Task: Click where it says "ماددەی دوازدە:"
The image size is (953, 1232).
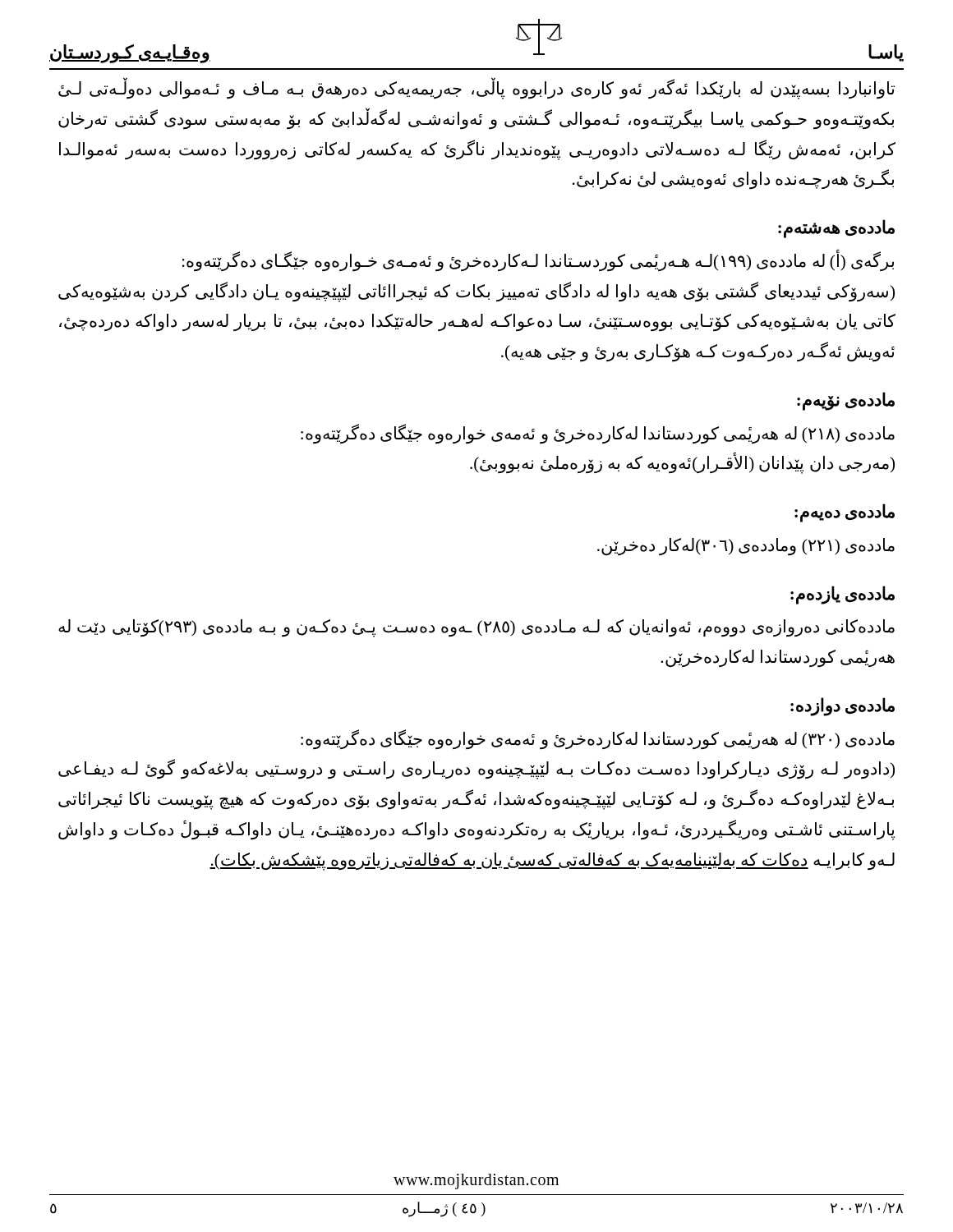Action: point(842,705)
